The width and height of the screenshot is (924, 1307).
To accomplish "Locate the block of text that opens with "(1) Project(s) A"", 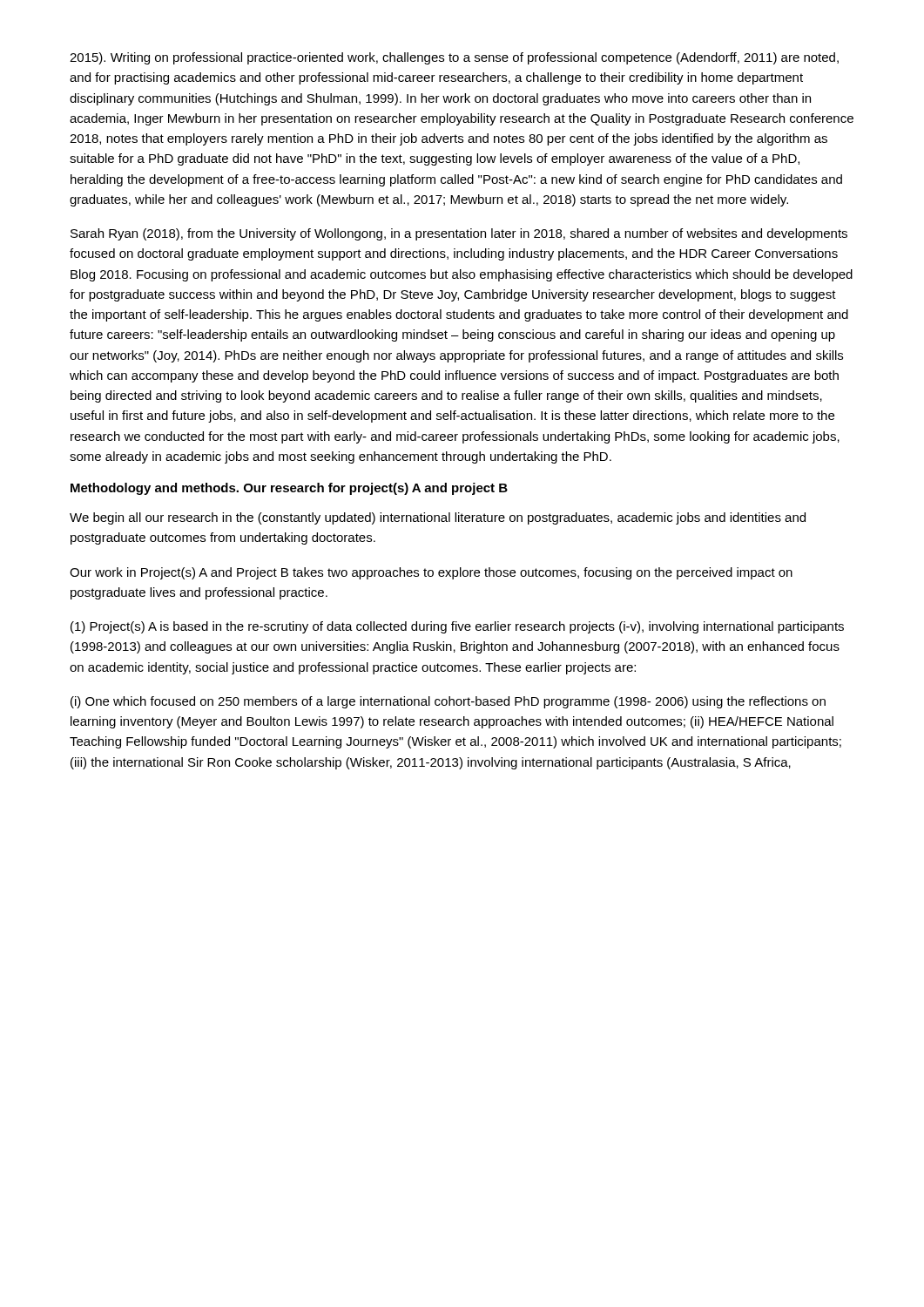I will 457,646.
